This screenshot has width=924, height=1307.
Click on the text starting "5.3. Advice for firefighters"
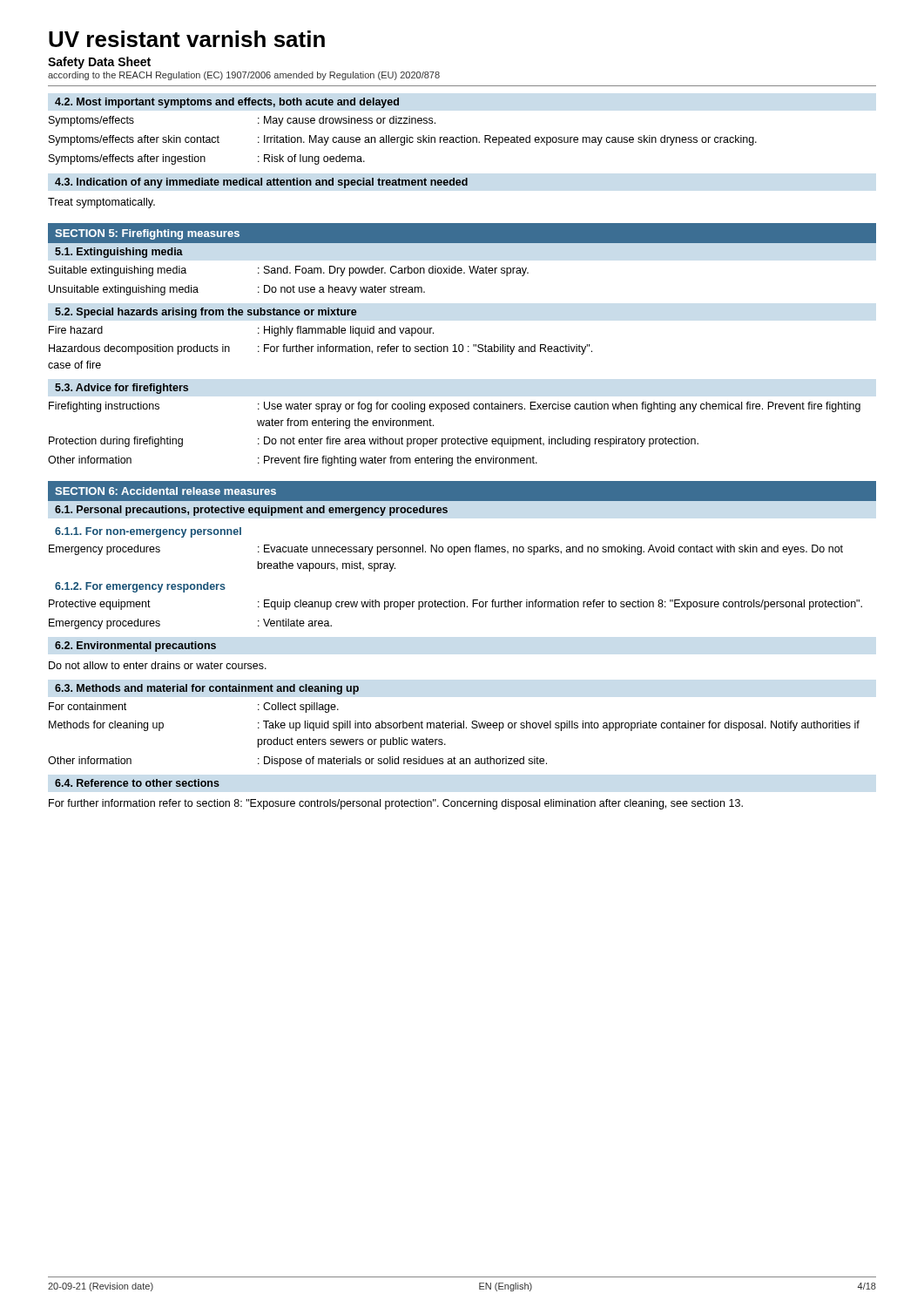121,389
